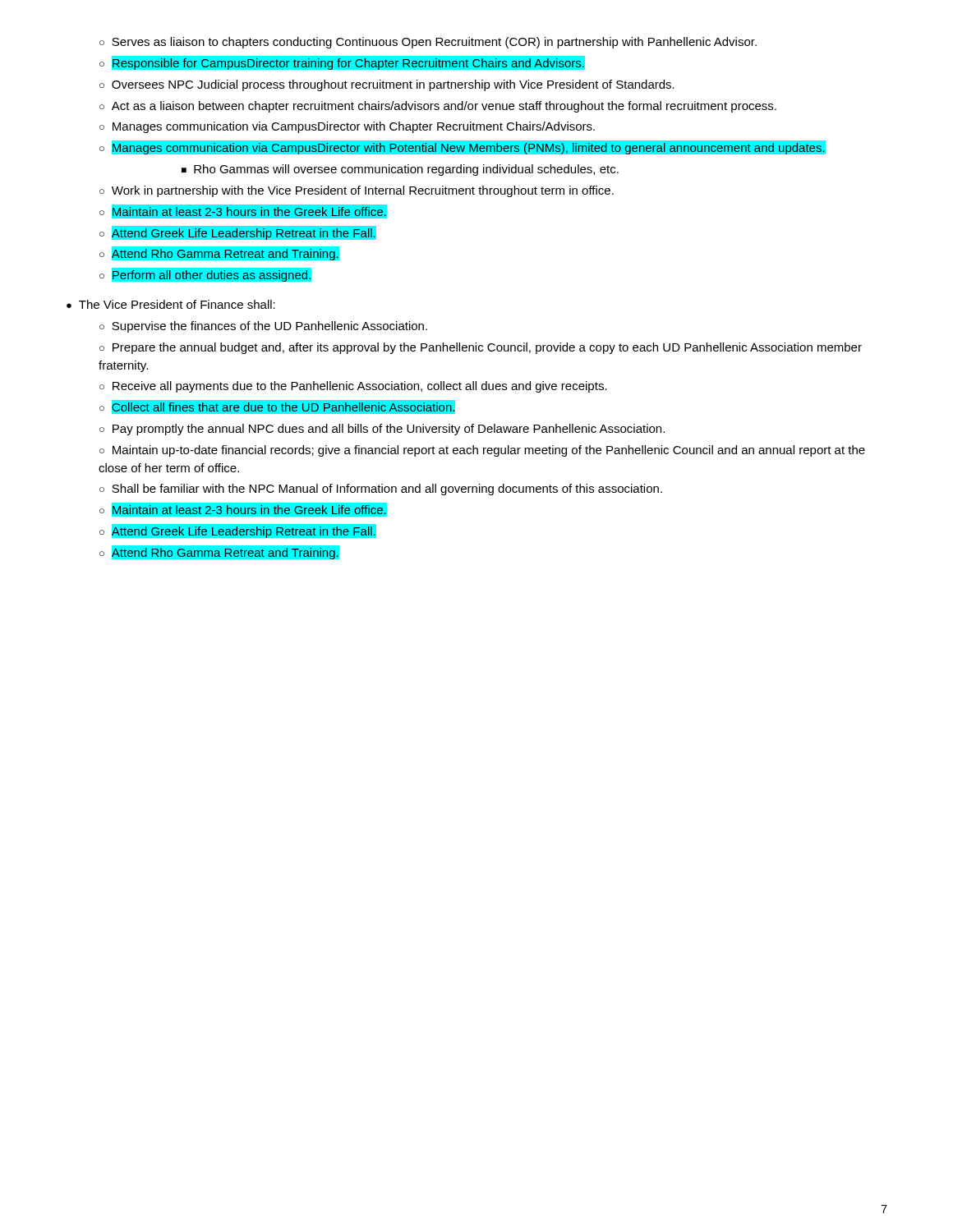Find the passage starting "Maintain up-to-date financial records; give a"
The image size is (953, 1232).
(x=482, y=458)
